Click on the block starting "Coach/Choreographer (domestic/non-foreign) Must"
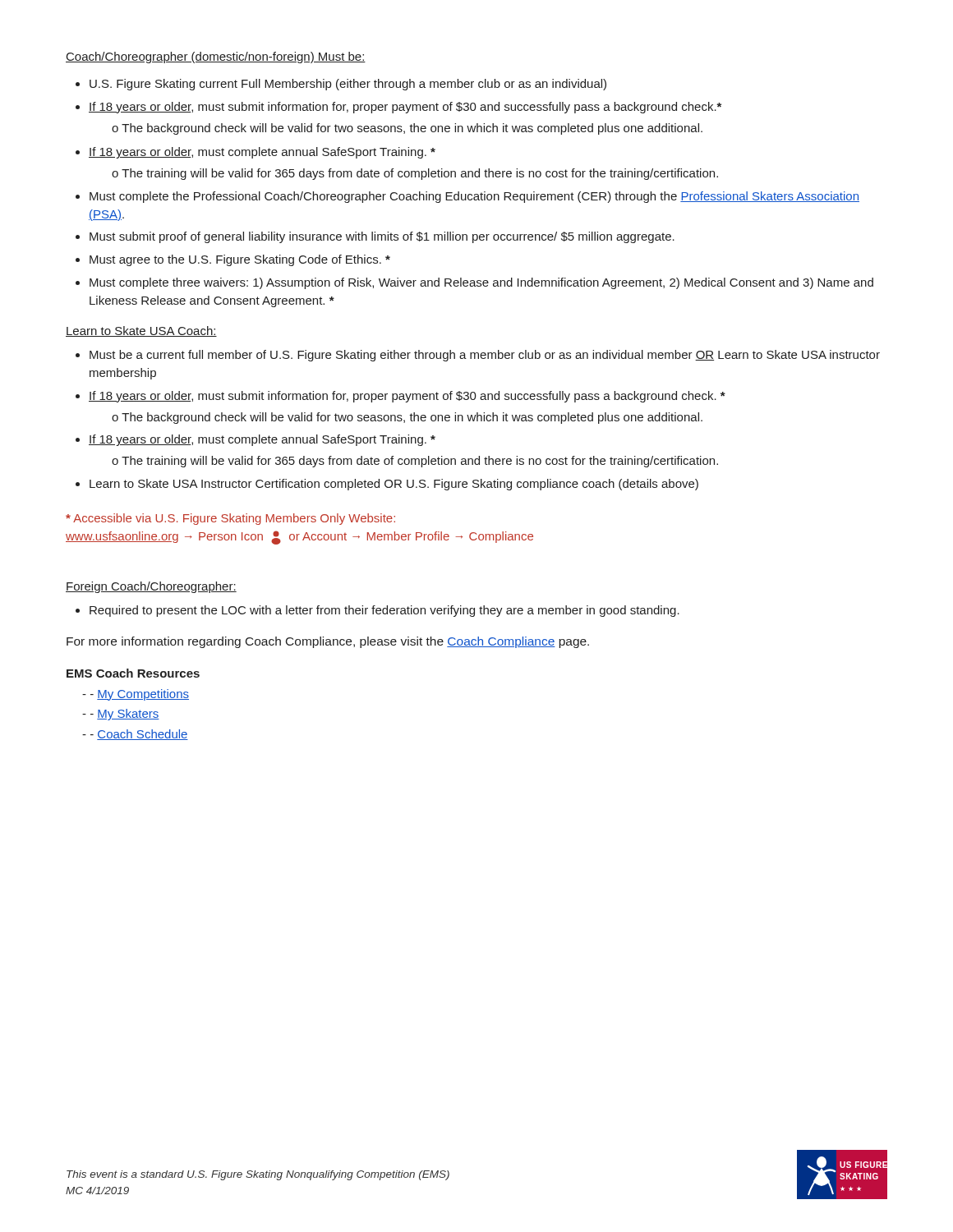 [215, 56]
